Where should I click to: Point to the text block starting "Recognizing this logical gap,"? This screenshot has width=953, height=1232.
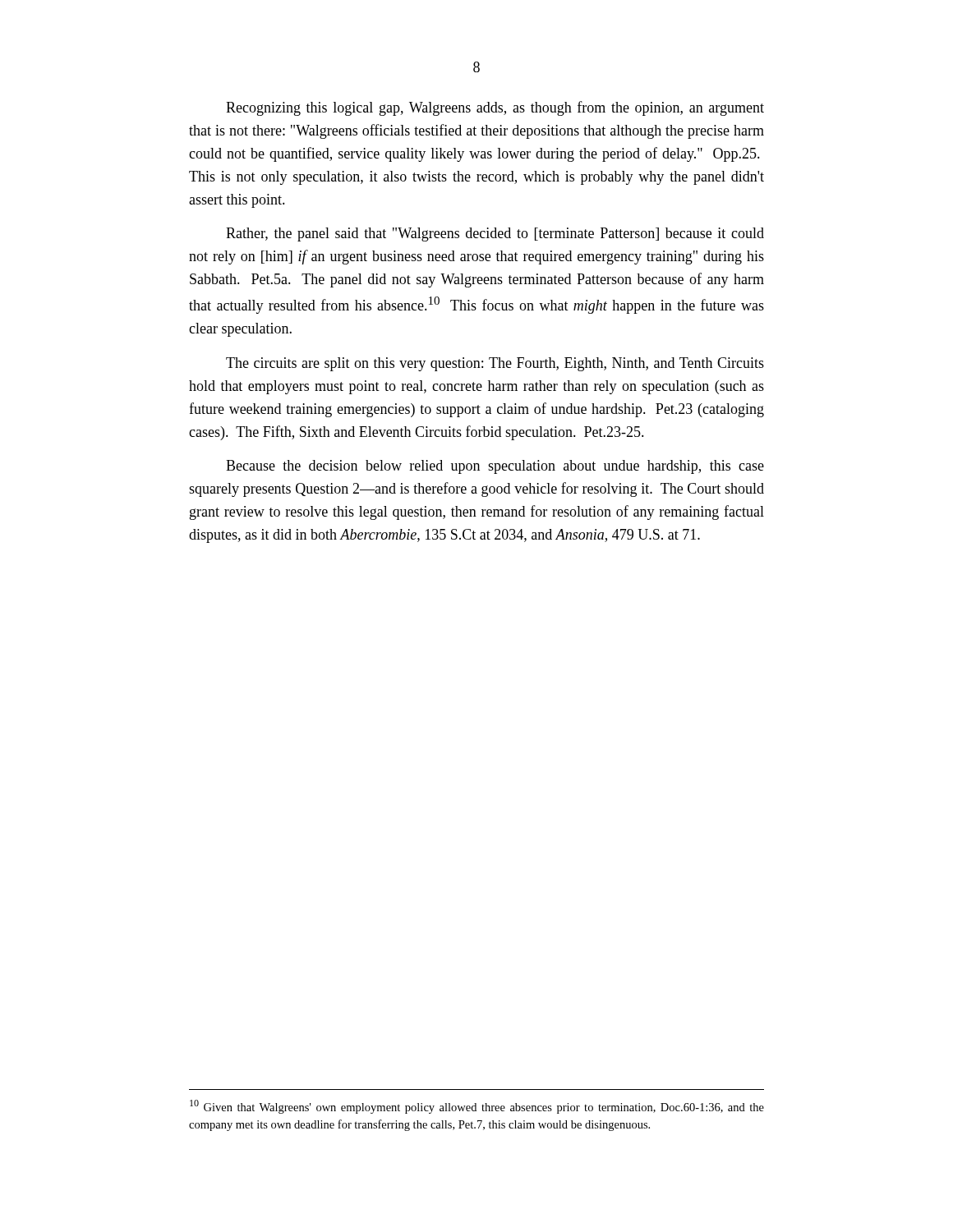pyautogui.click(x=476, y=153)
